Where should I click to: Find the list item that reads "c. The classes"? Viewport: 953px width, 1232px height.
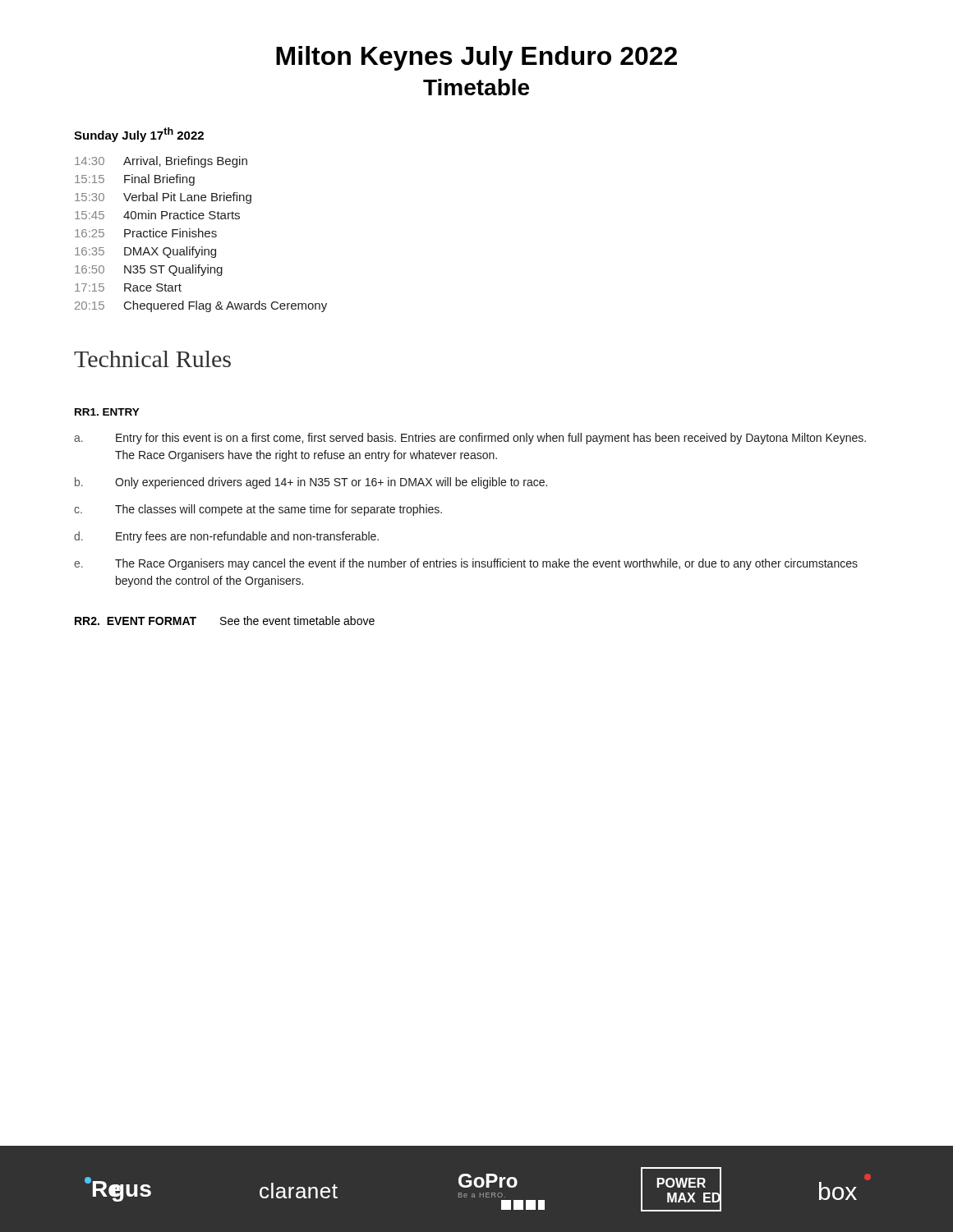click(x=258, y=510)
